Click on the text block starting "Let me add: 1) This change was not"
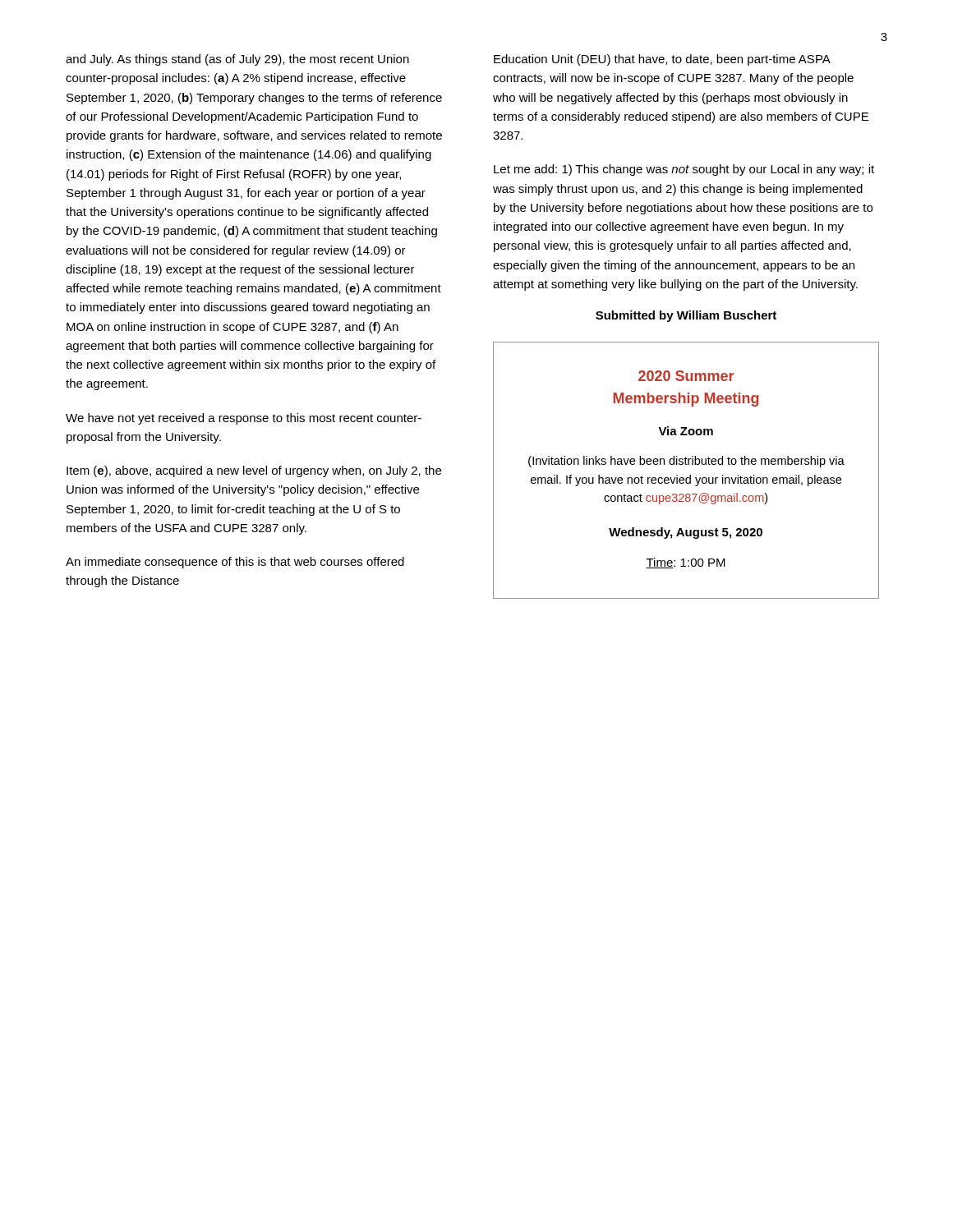The width and height of the screenshot is (953, 1232). [684, 226]
